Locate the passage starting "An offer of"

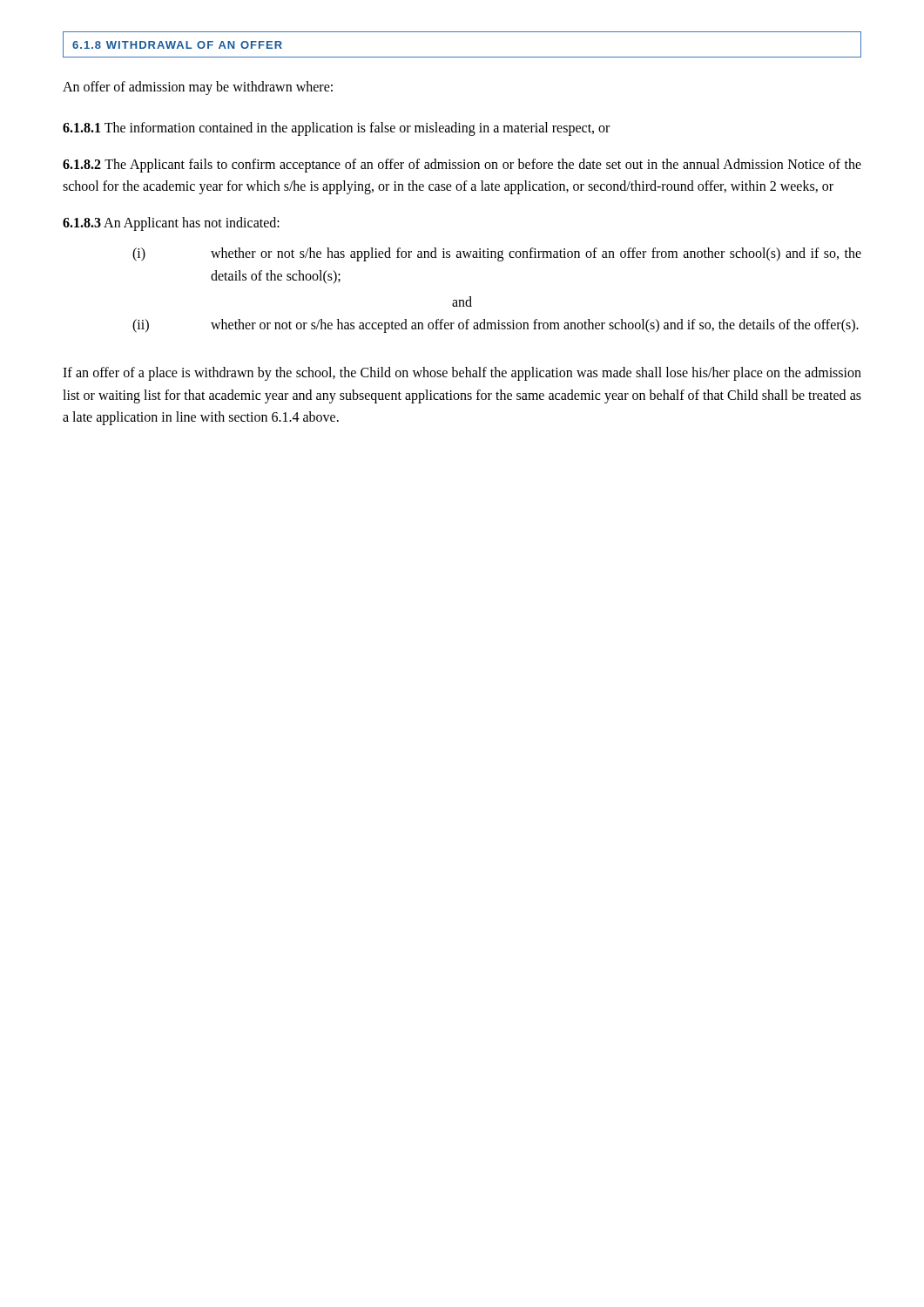(x=198, y=88)
